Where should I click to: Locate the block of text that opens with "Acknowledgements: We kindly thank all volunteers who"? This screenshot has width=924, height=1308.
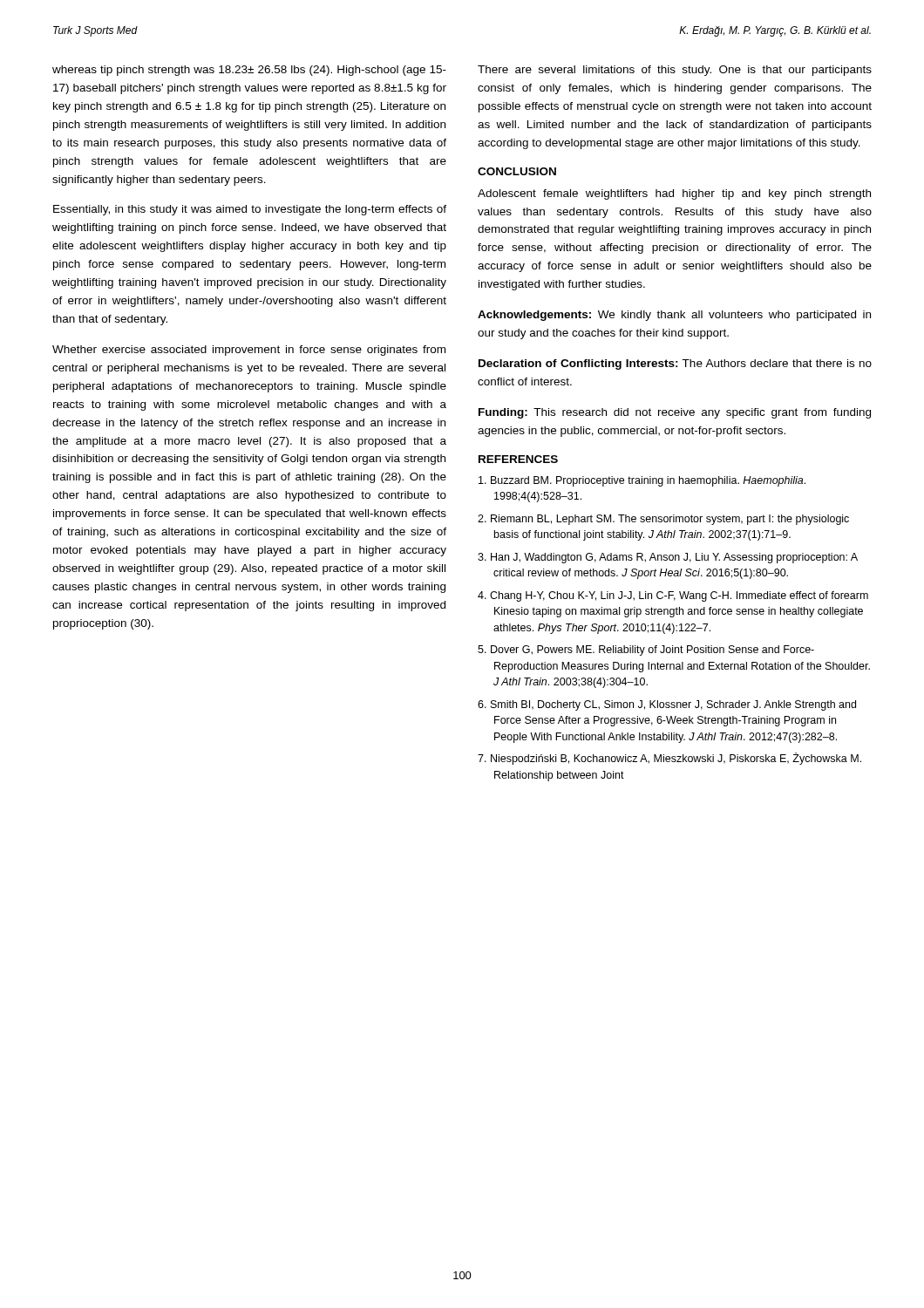coord(675,324)
